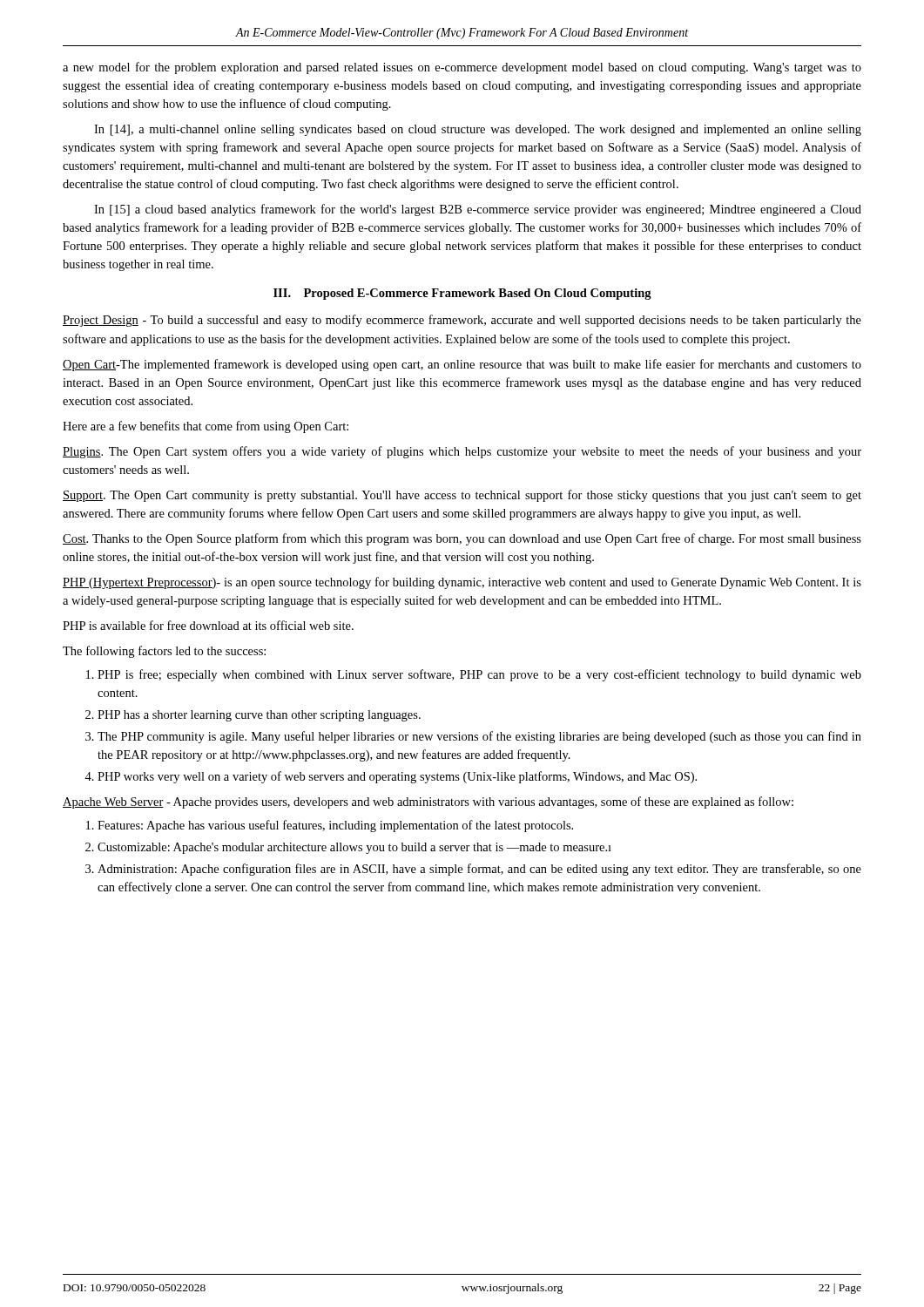Find the block on this page that starts "Cost. Thanks to the Open"
Screen dimensions: 1307x924
click(462, 547)
